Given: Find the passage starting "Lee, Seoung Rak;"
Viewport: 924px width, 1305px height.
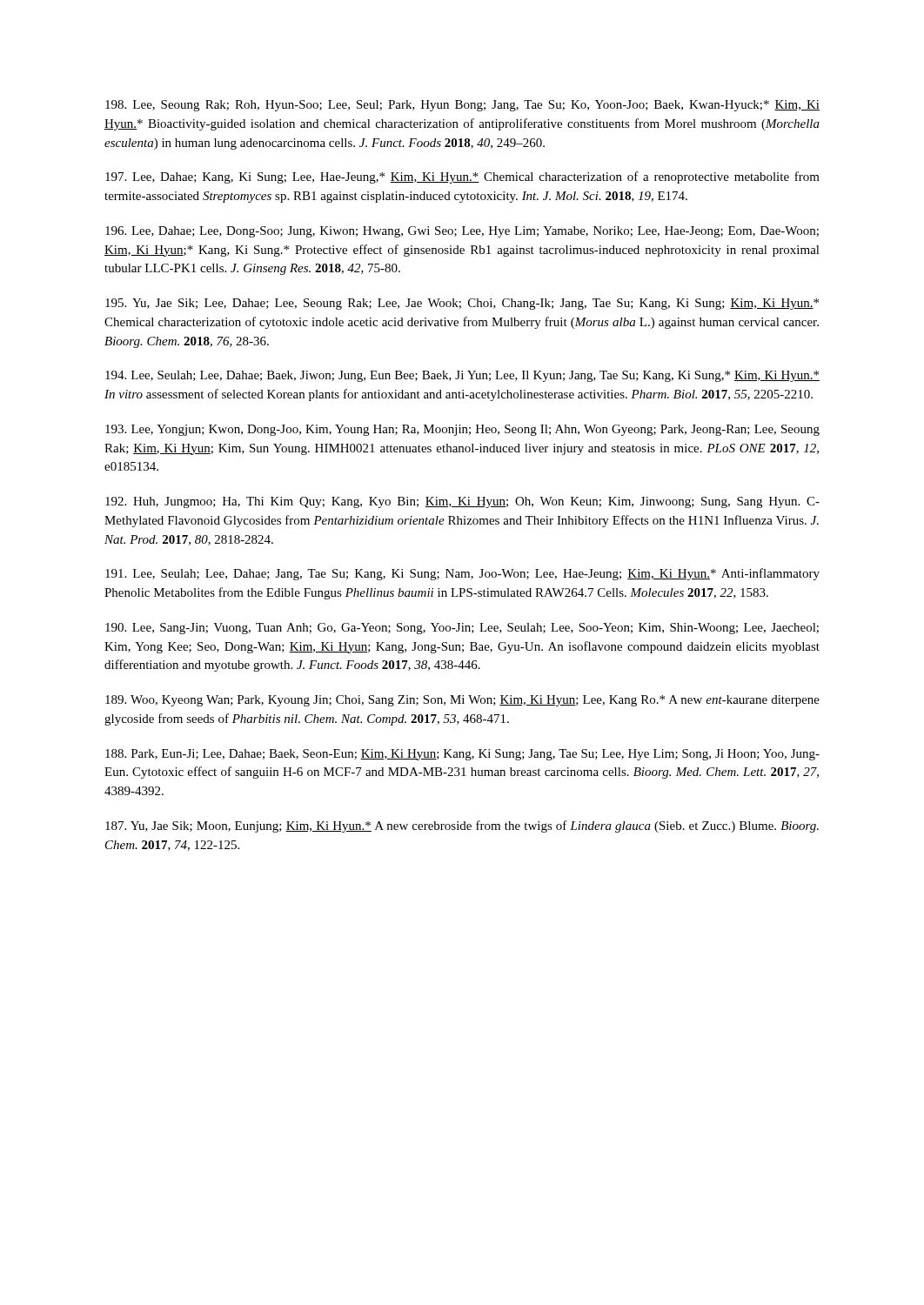Looking at the screenshot, I should tap(462, 123).
